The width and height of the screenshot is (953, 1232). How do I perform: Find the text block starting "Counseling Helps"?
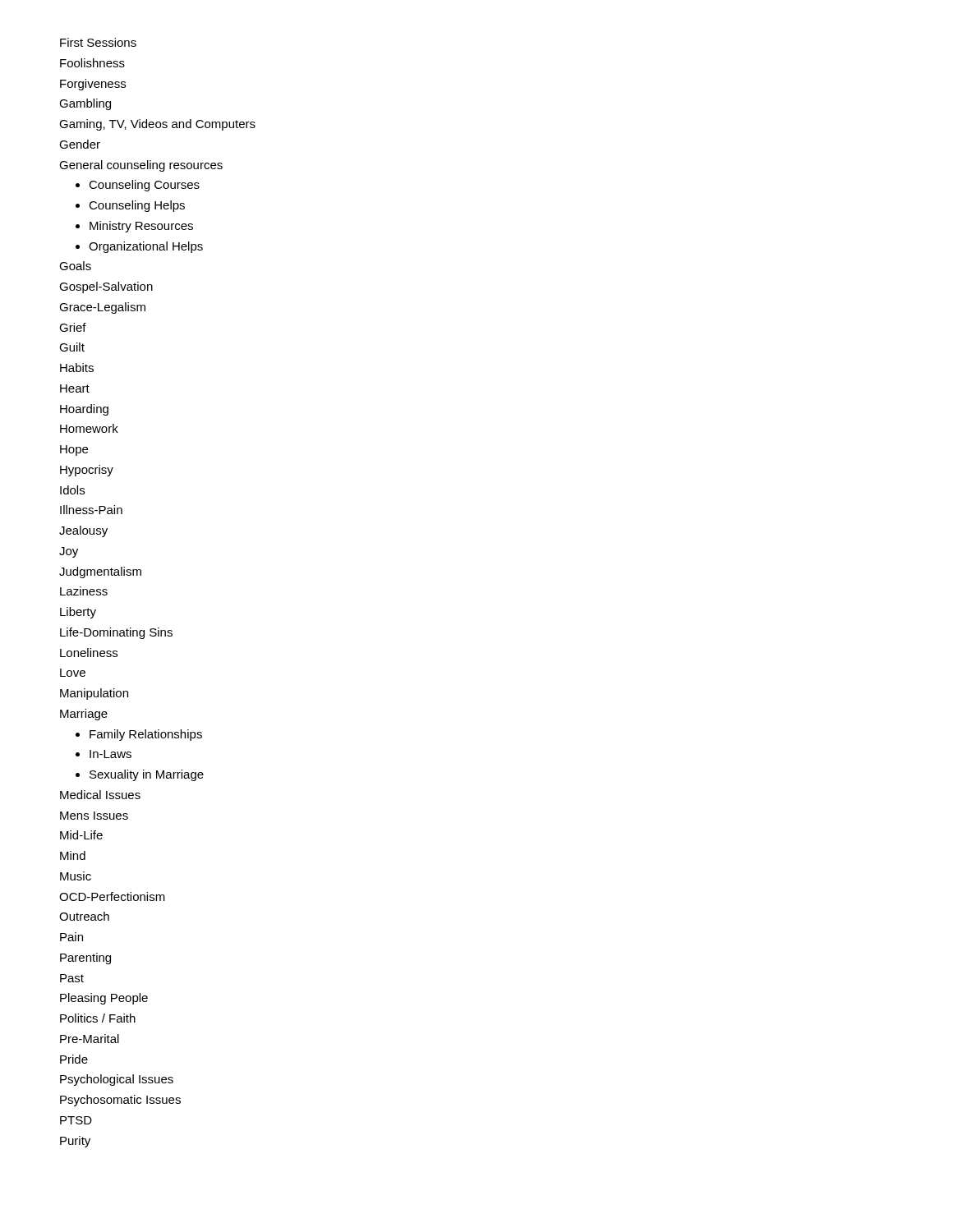137,205
